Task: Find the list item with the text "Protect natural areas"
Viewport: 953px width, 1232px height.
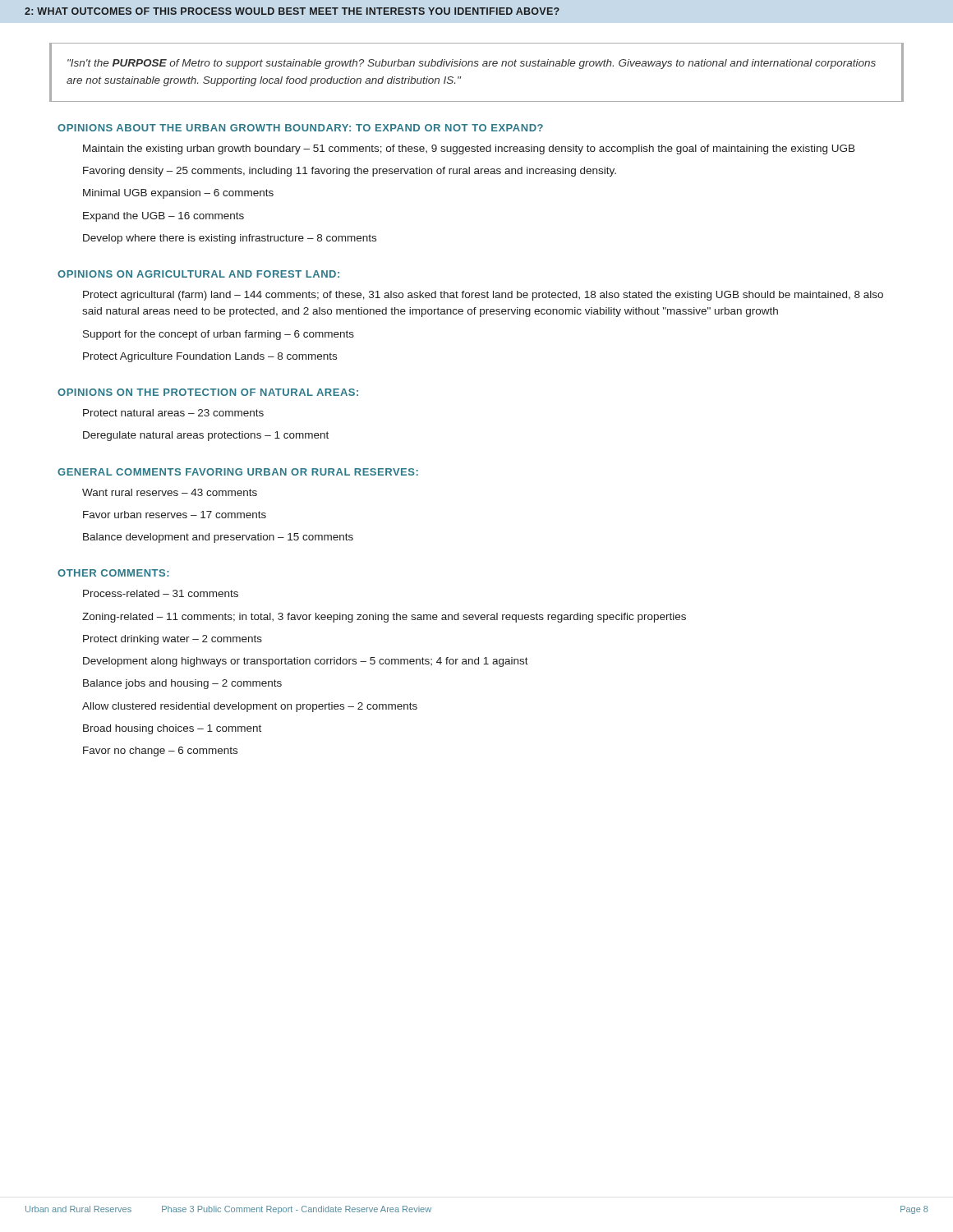Action: (x=173, y=413)
